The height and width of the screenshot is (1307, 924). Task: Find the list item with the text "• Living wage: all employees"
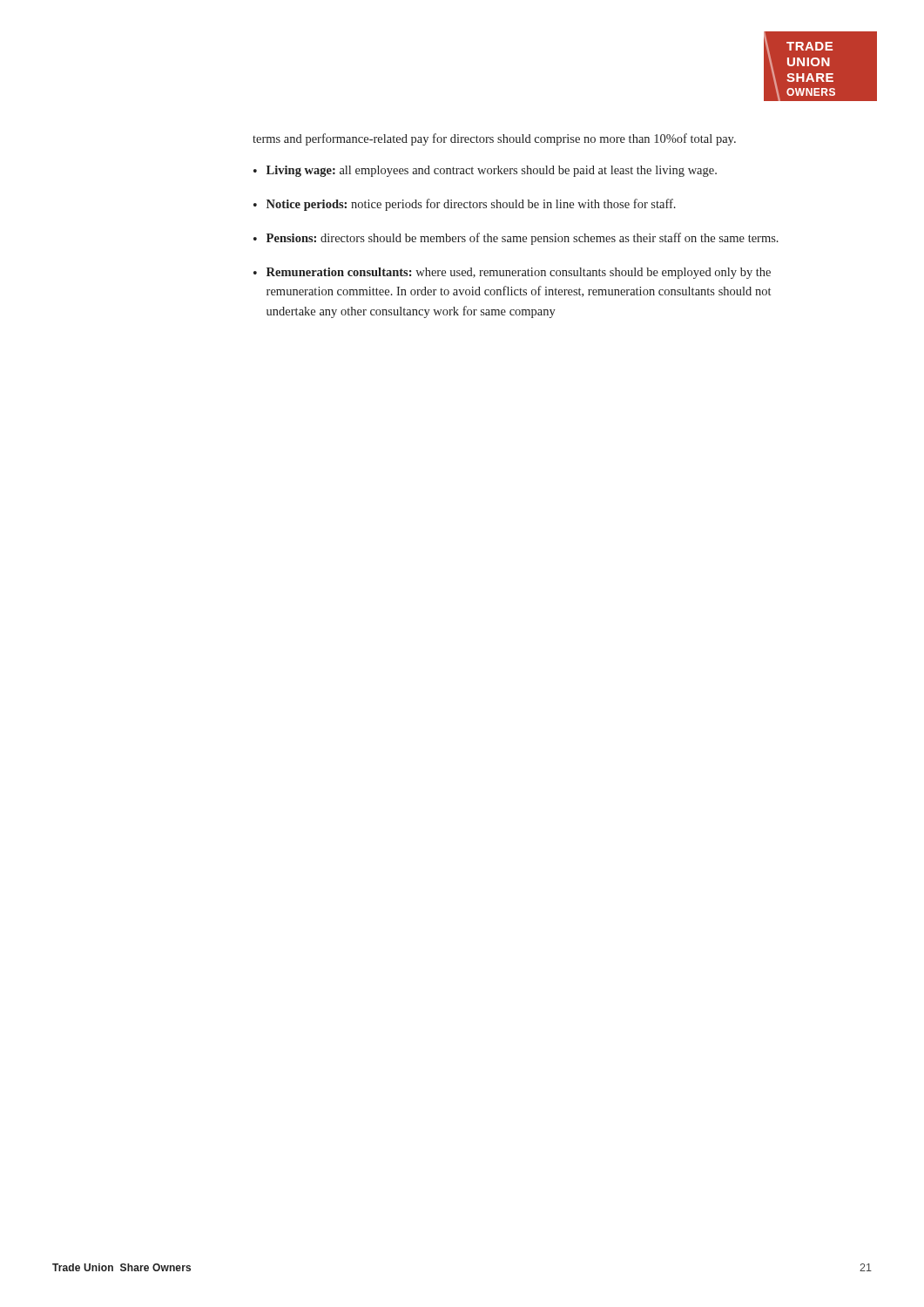coord(485,172)
